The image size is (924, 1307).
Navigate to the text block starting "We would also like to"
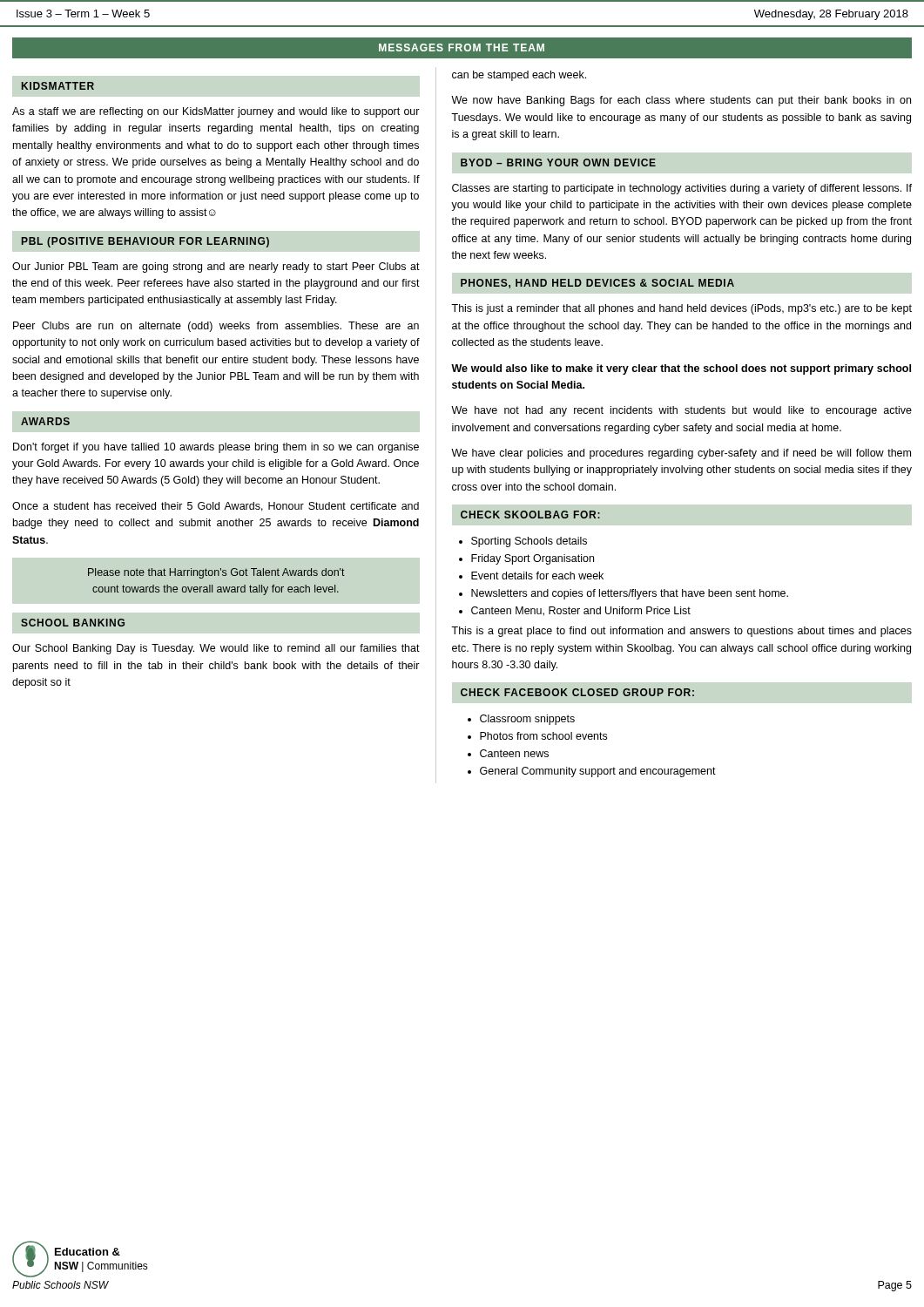click(682, 377)
